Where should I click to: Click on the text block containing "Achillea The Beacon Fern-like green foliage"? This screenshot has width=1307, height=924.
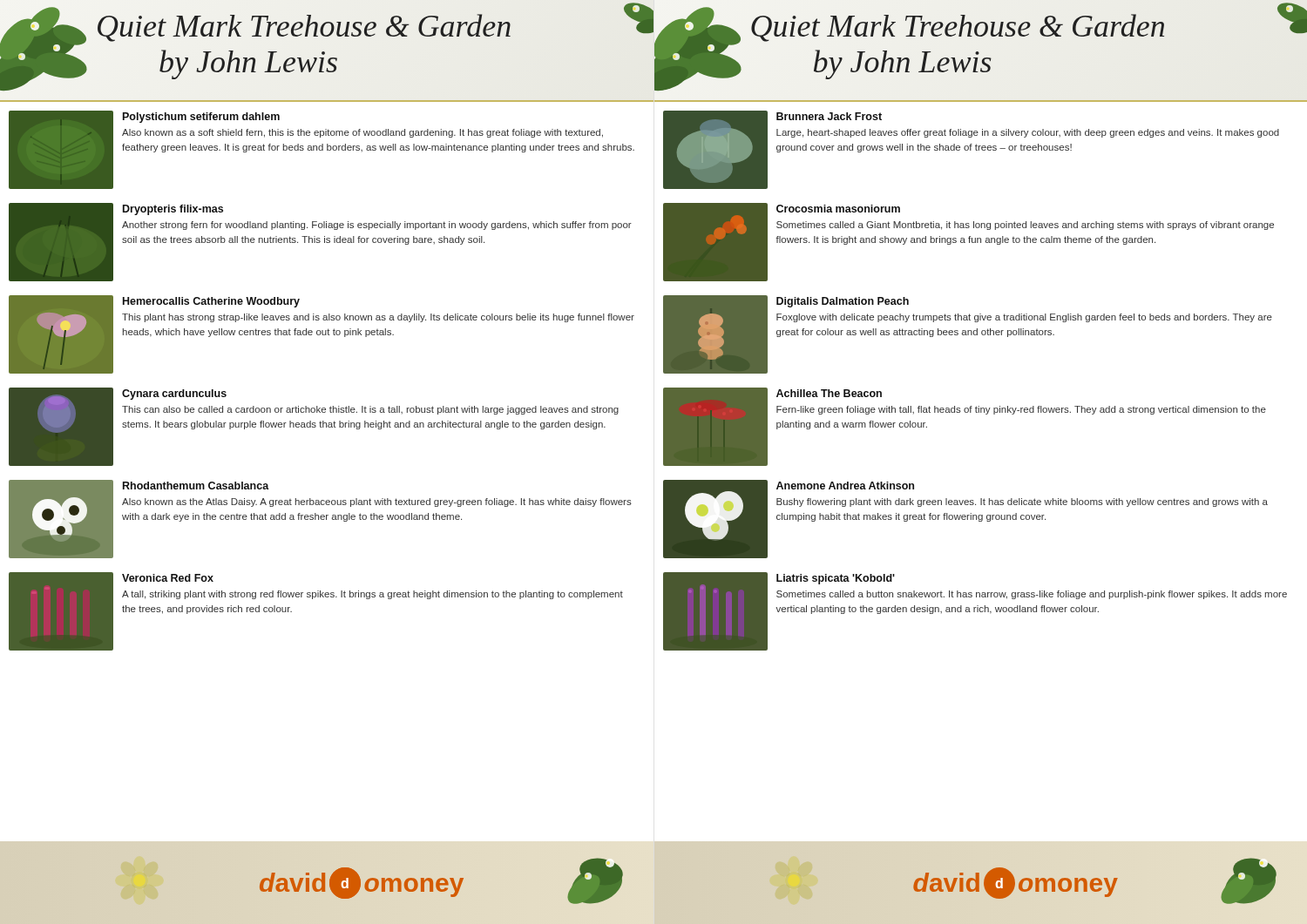point(977,427)
